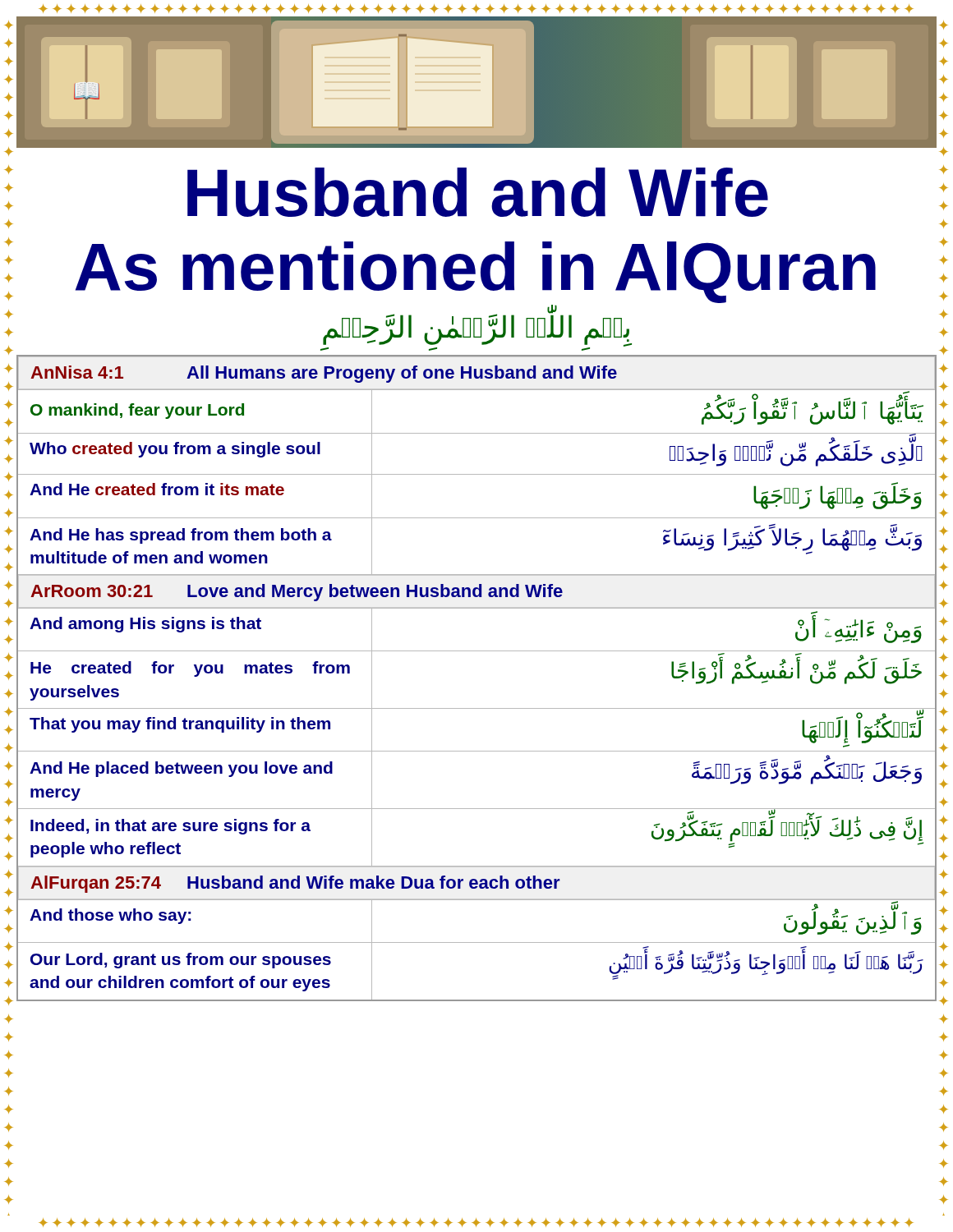Select the text block starting "وَبَثَّ مِنۡهُمَا رِجَالاً كَثِيرًا وَنِسَاءٓ"
The width and height of the screenshot is (953, 1232).
click(x=793, y=538)
